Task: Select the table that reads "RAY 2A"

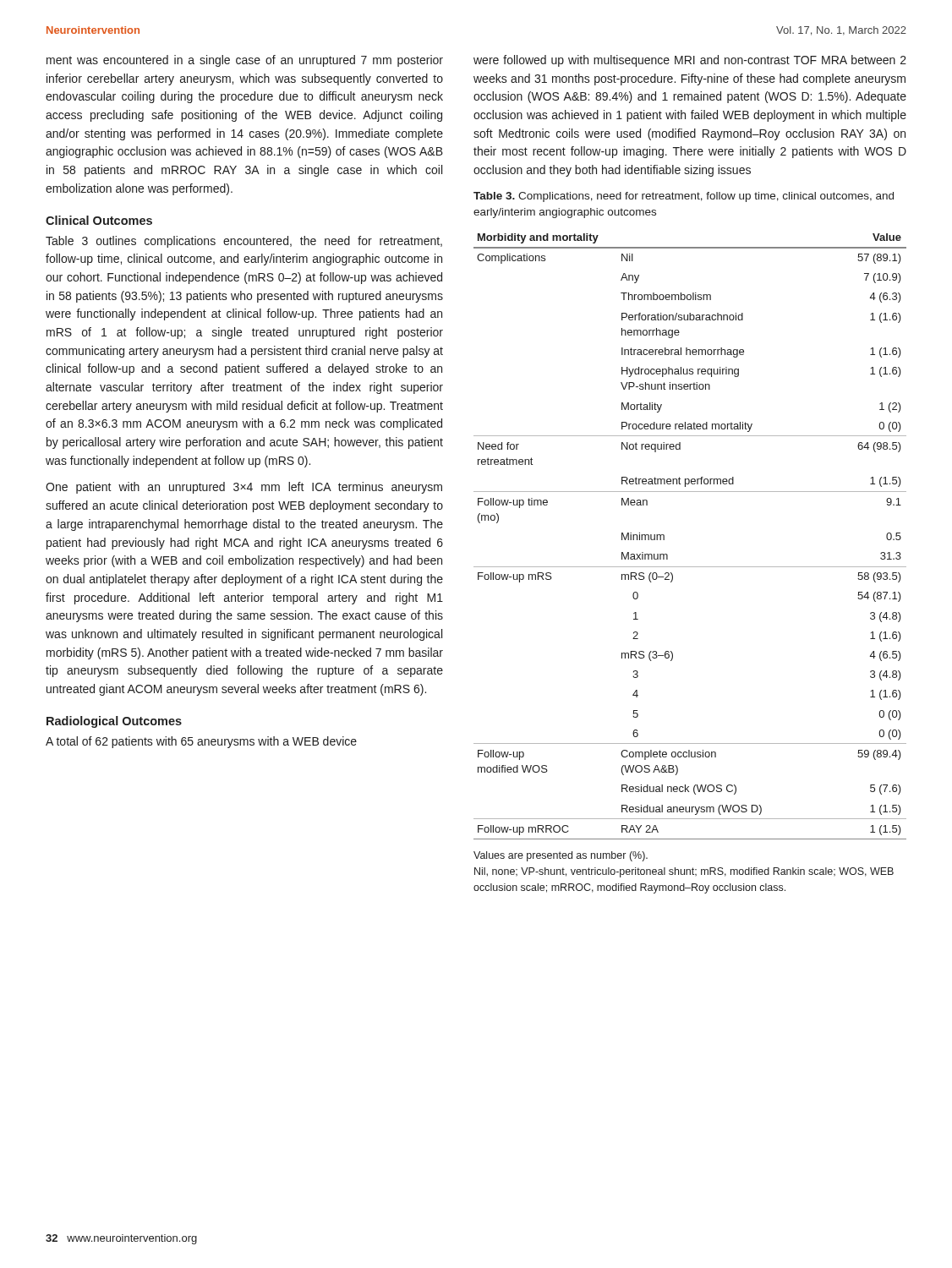Action: tap(690, 533)
